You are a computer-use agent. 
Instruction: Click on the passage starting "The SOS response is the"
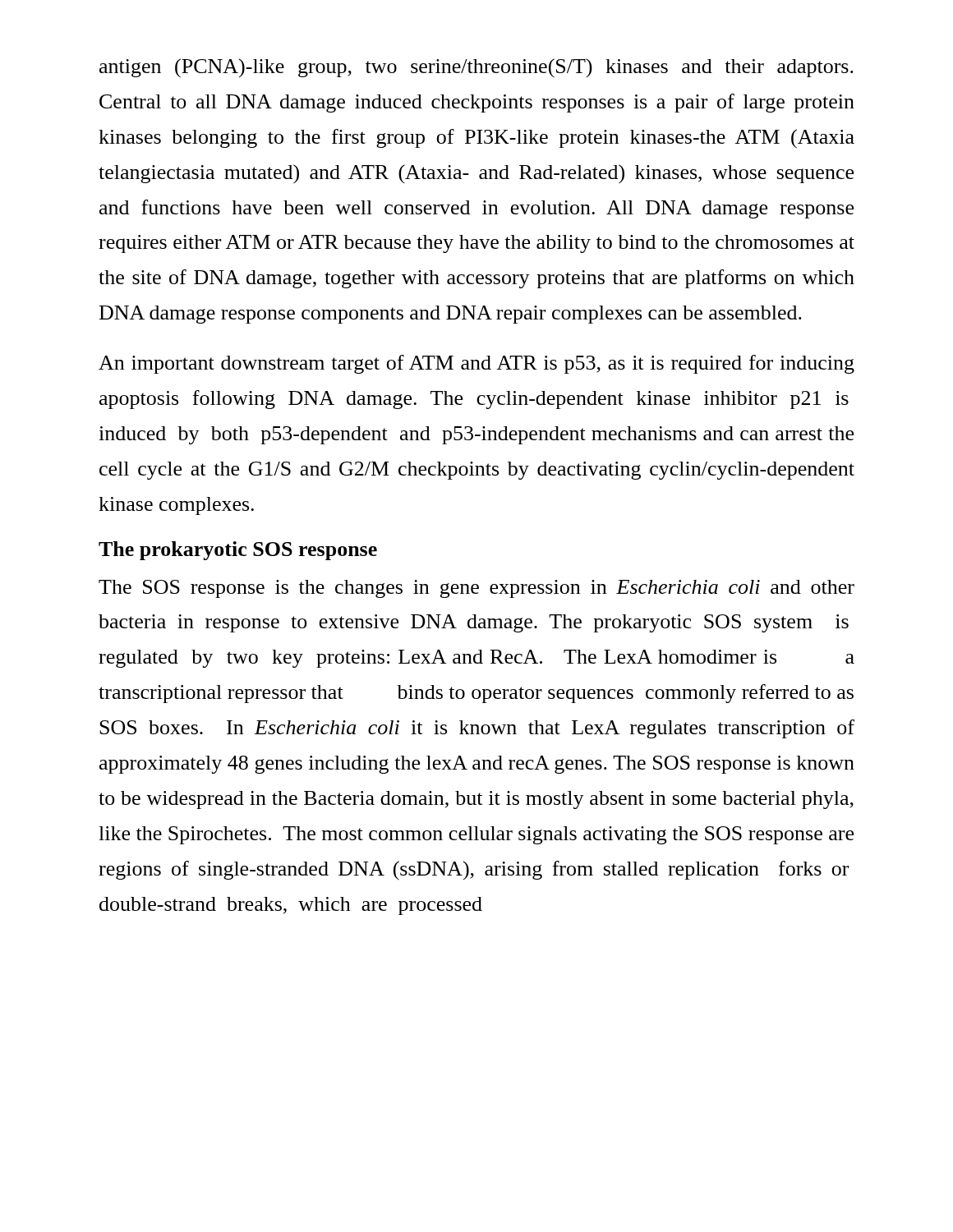[476, 745]
